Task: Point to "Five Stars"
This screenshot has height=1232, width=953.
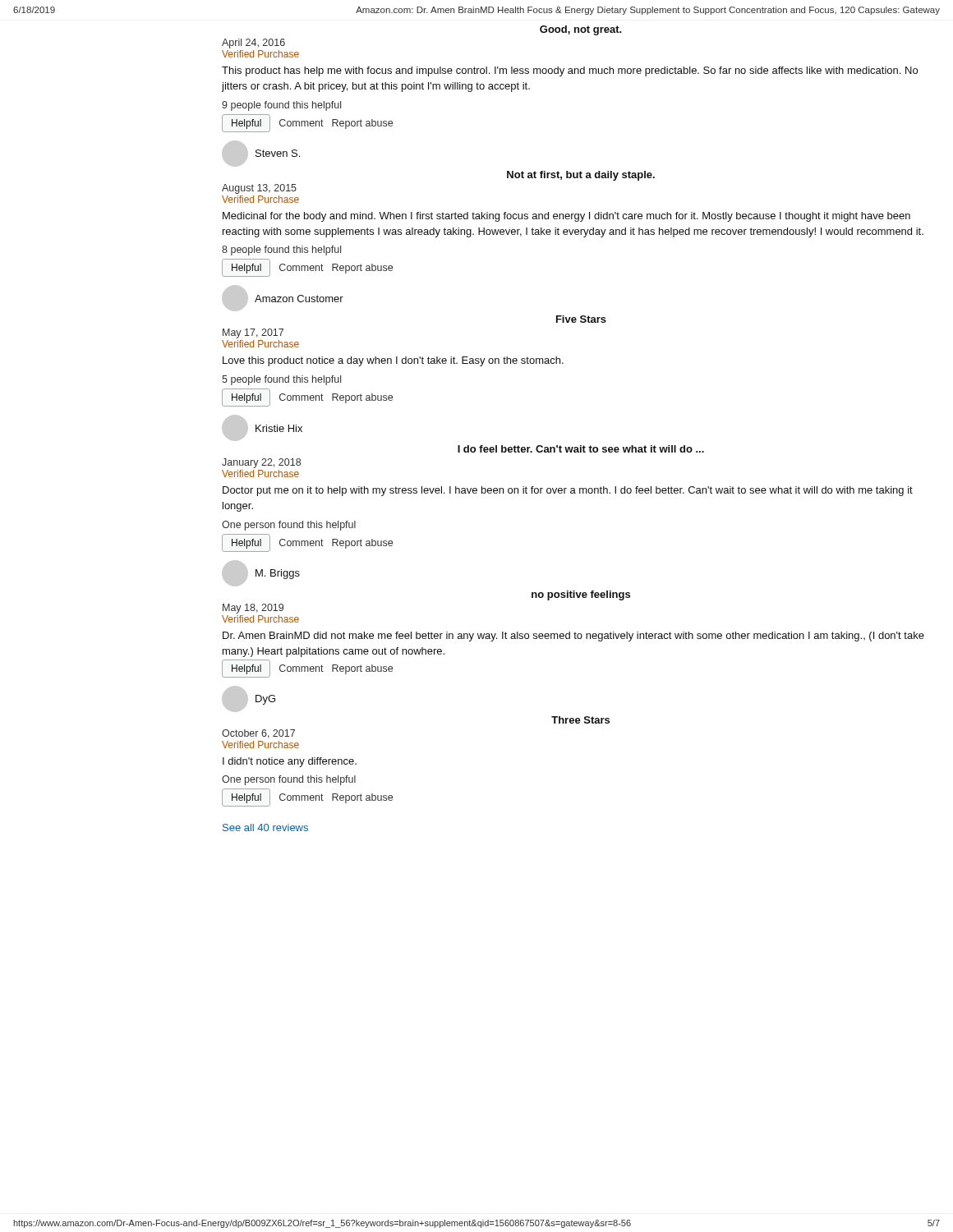Action: coord(581,319)
